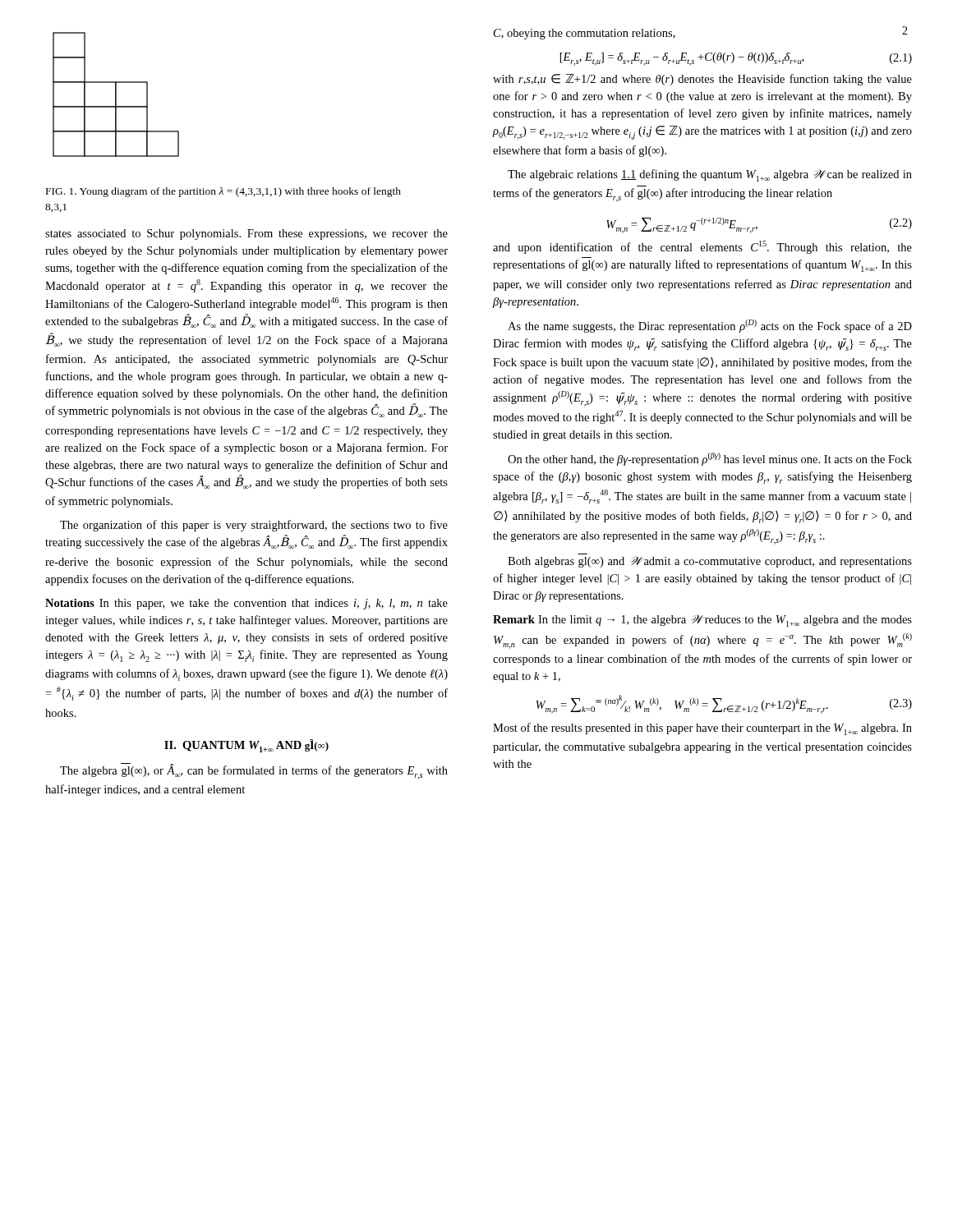This screenshot has width=953, height=1232.
Task: Locate the block starting "FIG. 1. Young"
Action: coord(223,199)
